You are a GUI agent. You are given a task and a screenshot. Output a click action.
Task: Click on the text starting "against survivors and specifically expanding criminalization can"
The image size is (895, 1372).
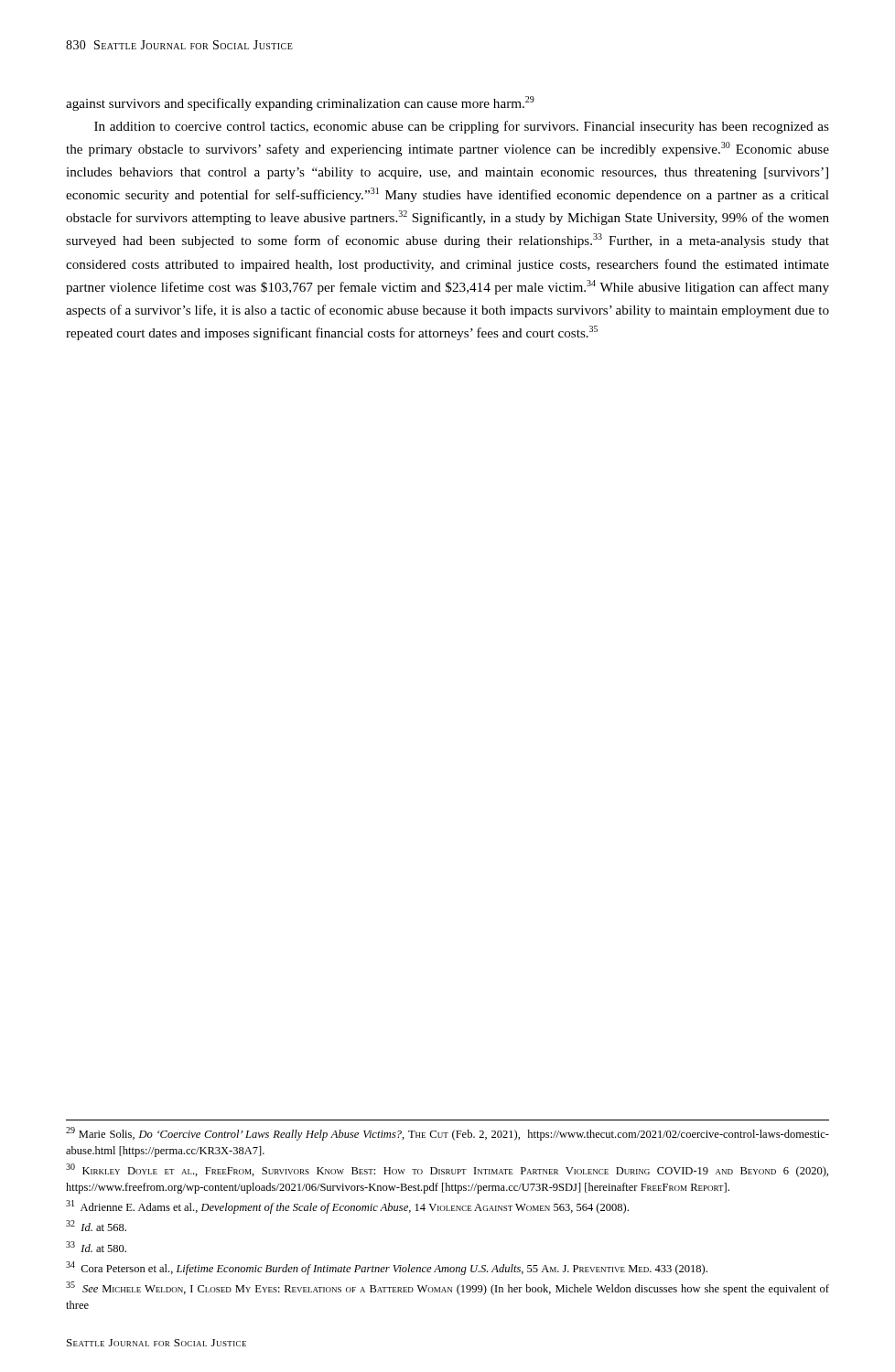(x=448, y=218)
